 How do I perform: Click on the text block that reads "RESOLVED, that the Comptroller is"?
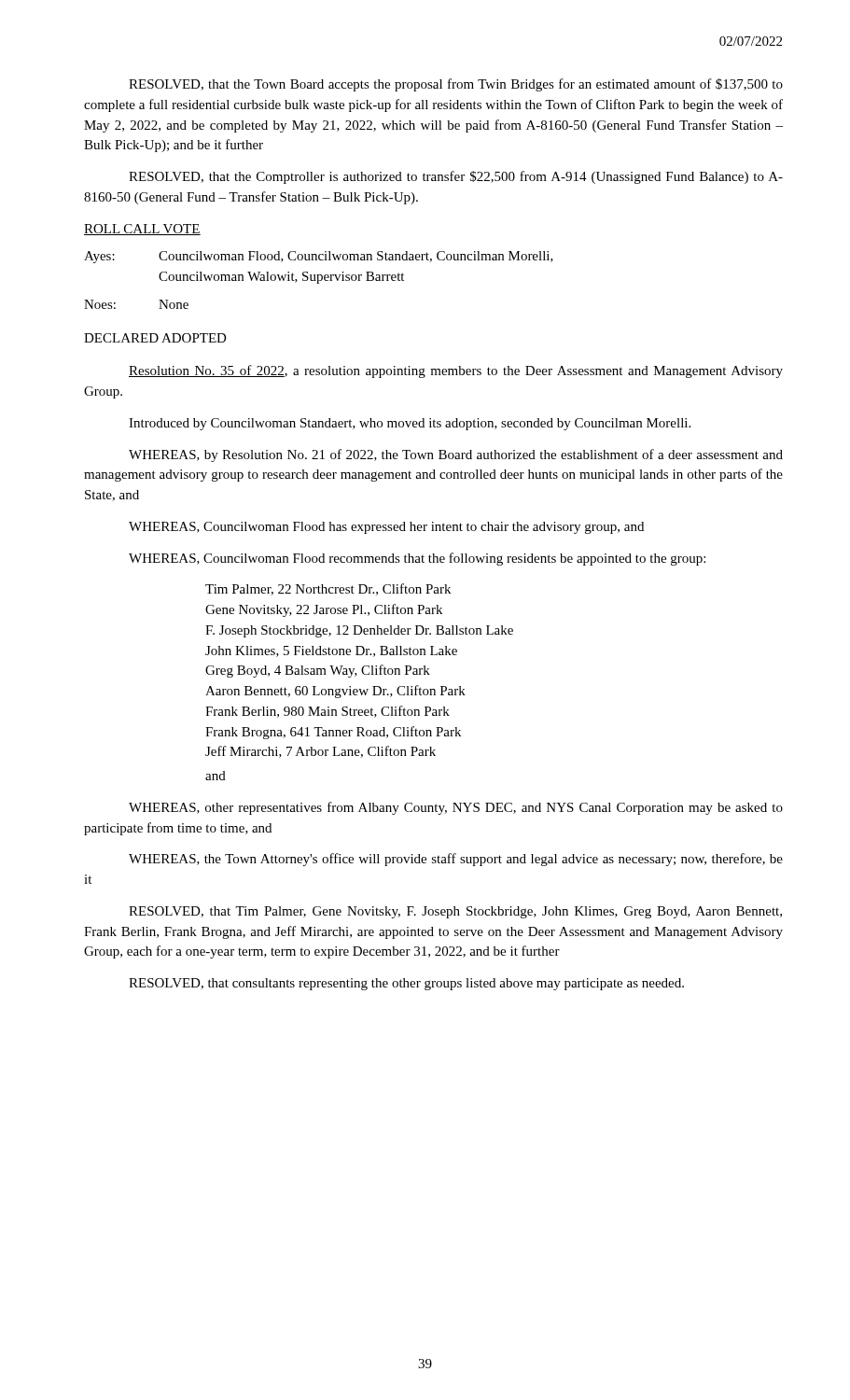point(433,187)
